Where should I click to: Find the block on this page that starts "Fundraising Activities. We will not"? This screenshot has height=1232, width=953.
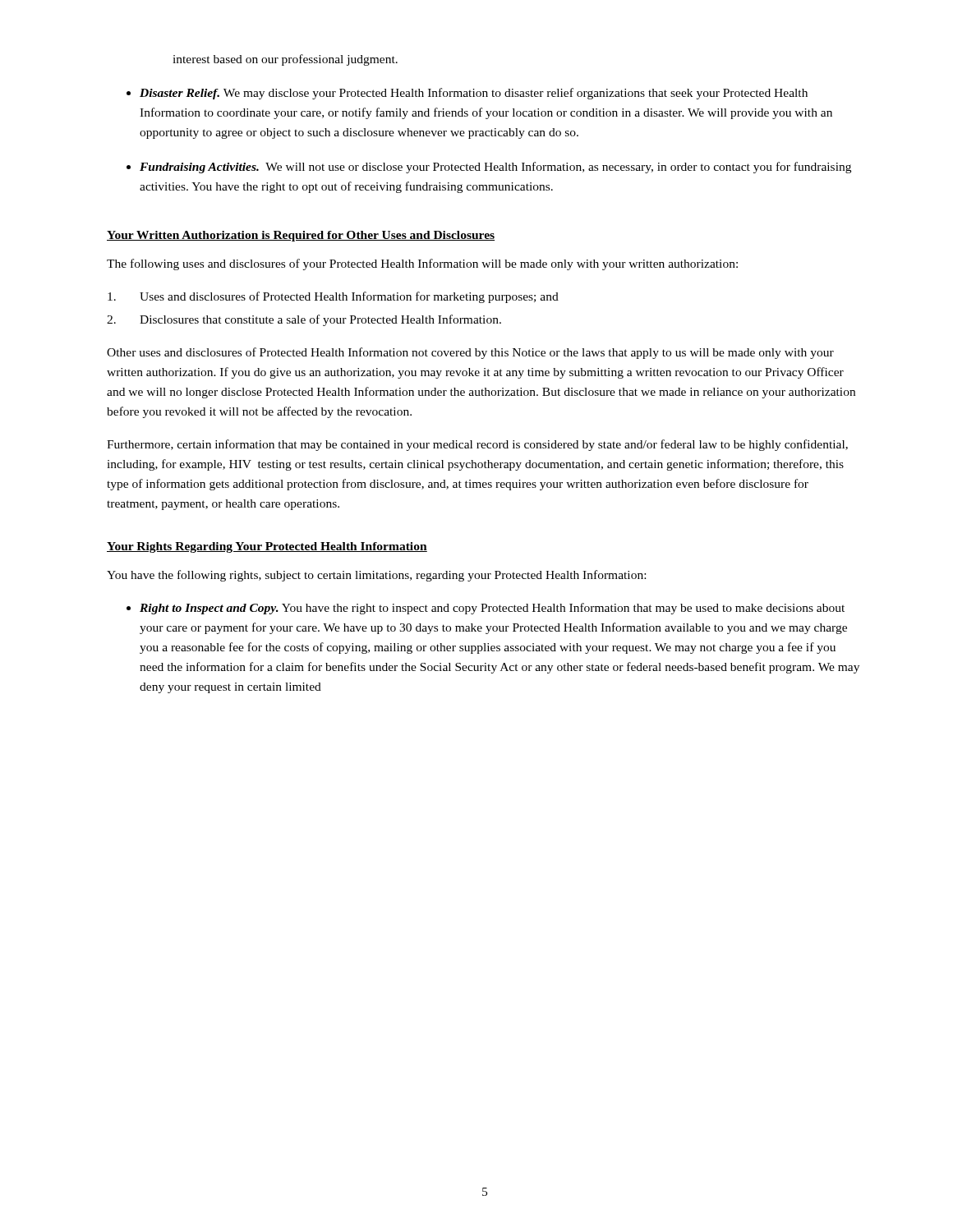click(496, 176)
